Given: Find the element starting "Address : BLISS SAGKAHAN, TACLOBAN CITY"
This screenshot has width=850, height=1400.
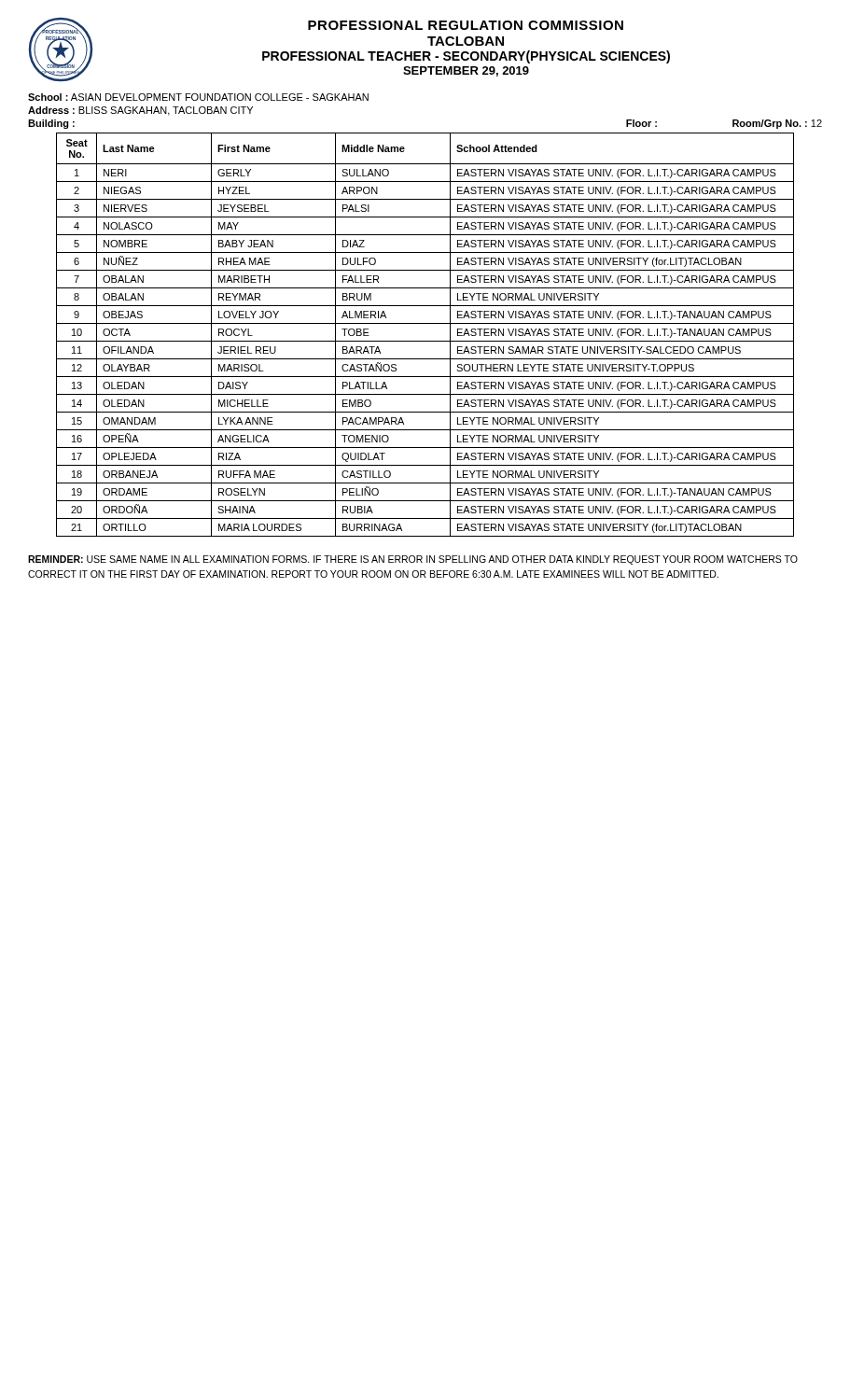Looking at the screenshot, I should tap(141, 110).
